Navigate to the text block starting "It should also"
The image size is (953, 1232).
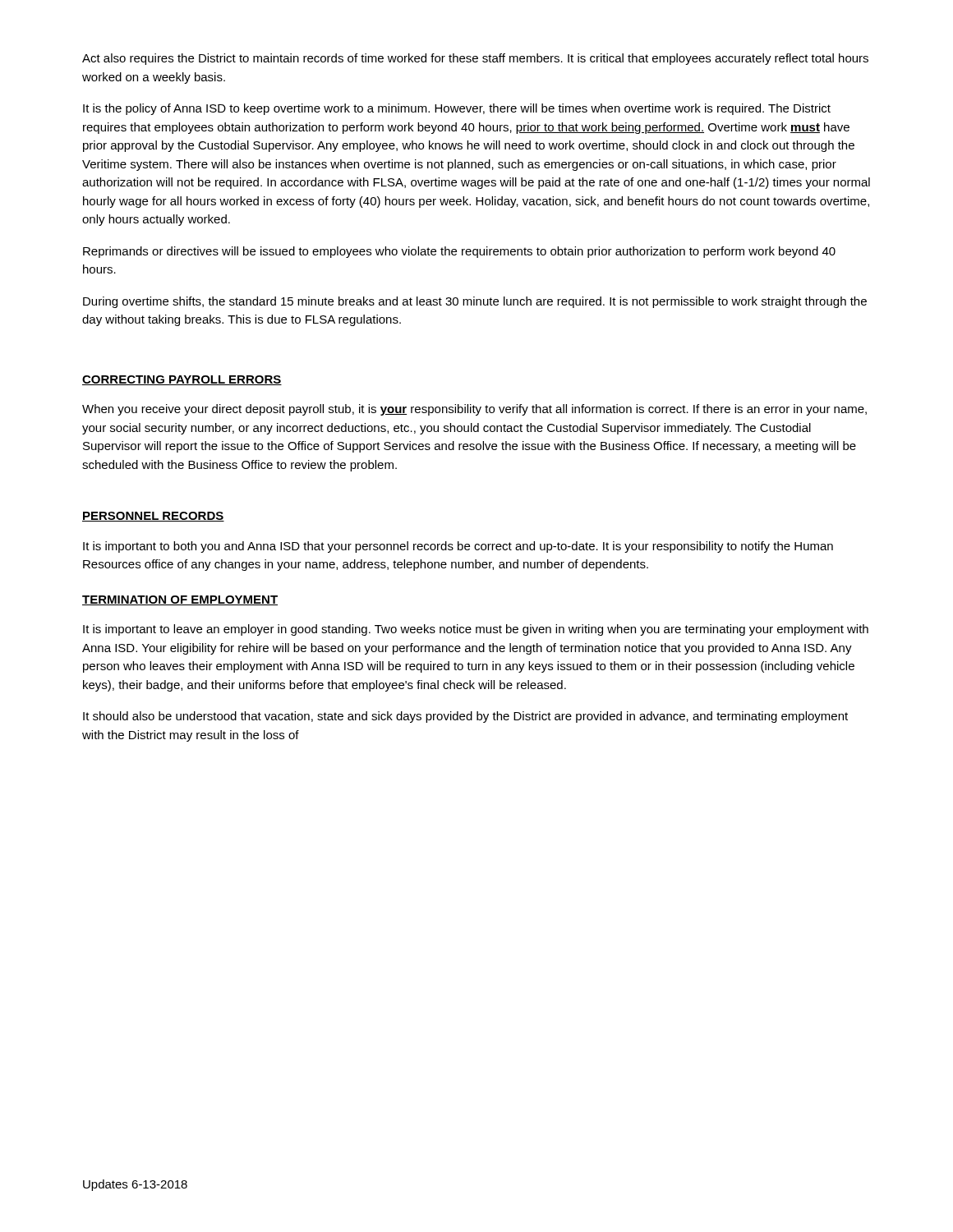coord(465,725)
